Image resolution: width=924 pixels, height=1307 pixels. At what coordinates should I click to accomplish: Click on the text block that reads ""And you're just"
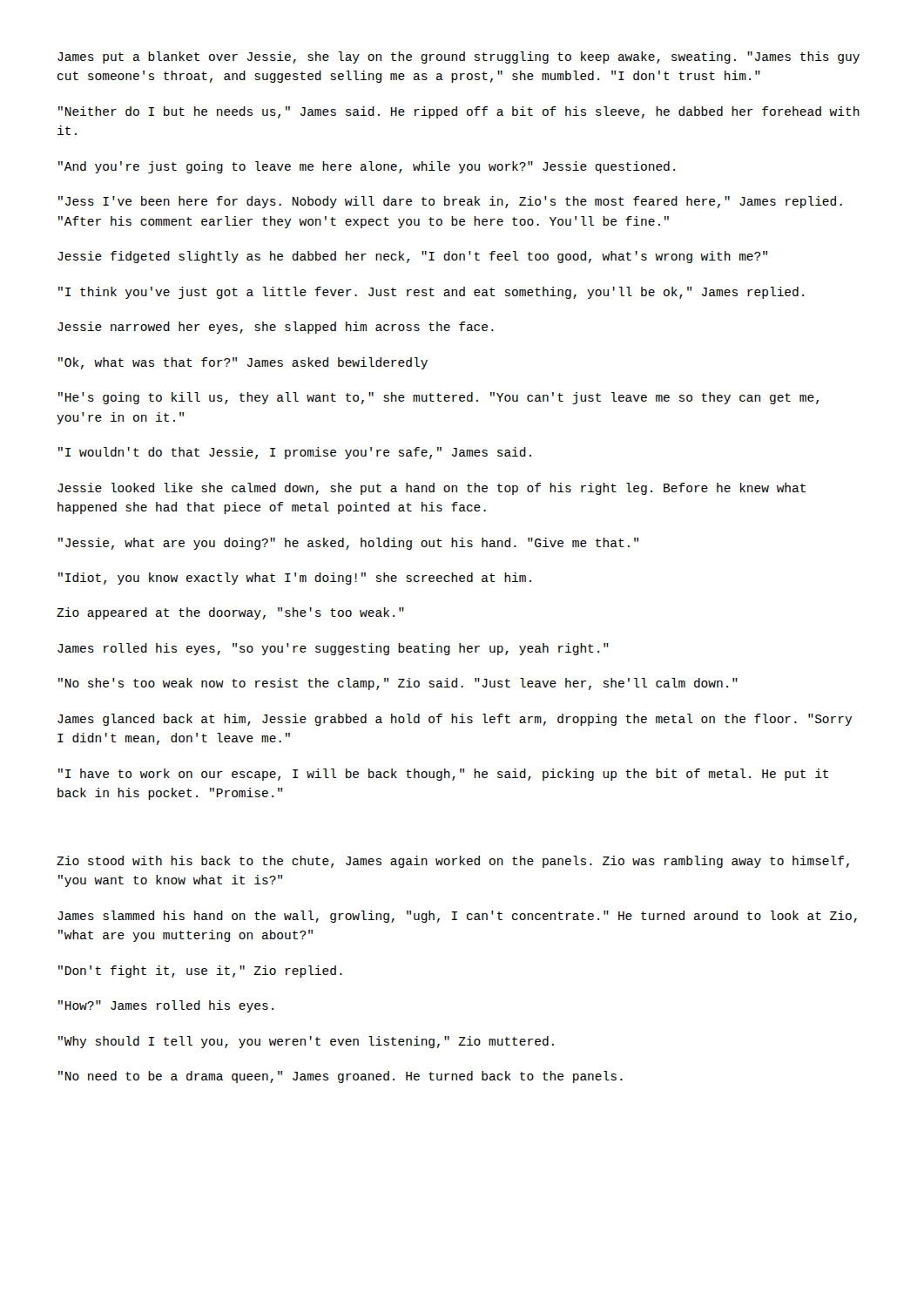367,167
